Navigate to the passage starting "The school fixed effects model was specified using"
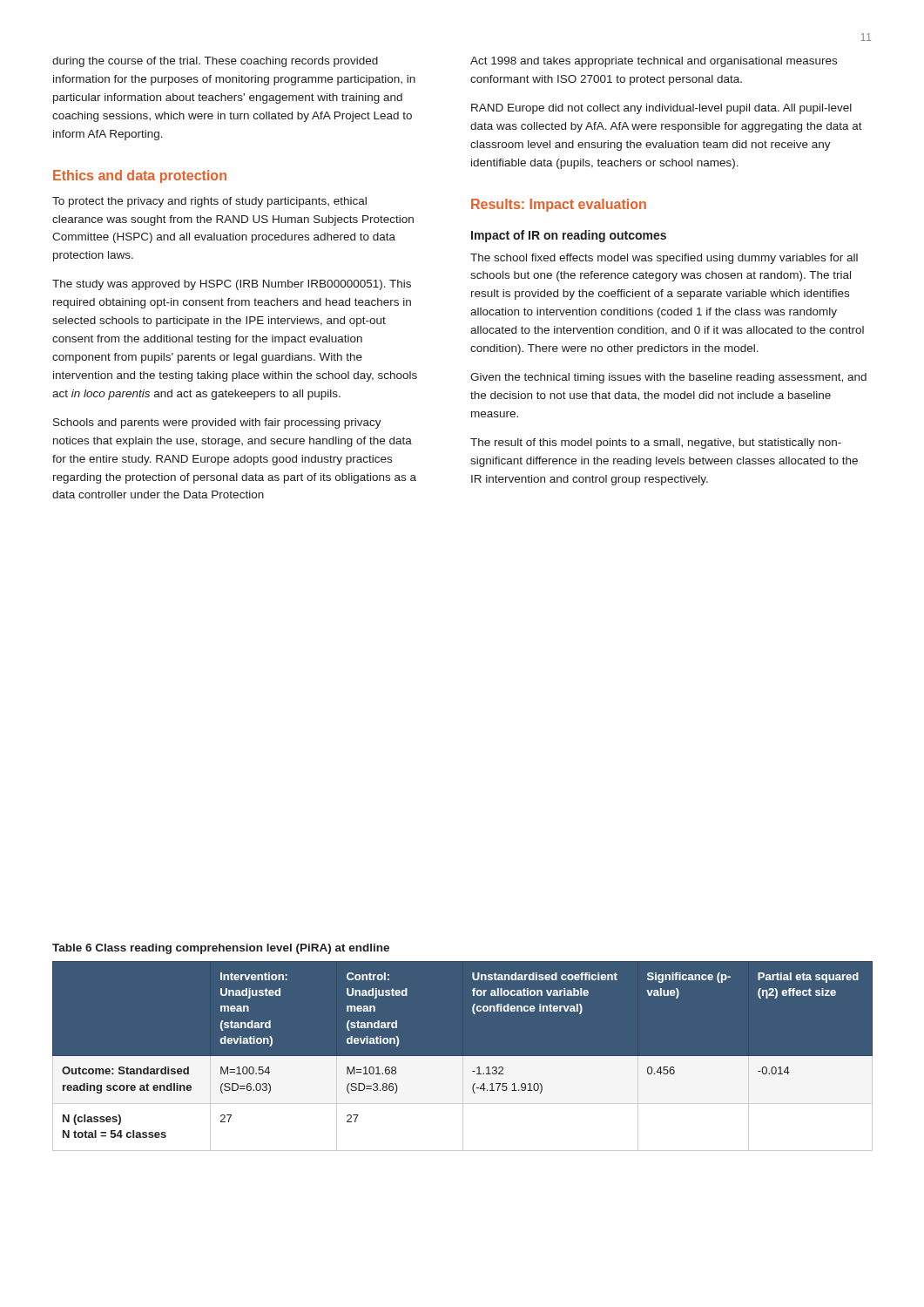924x1307 pixels. 671,303
